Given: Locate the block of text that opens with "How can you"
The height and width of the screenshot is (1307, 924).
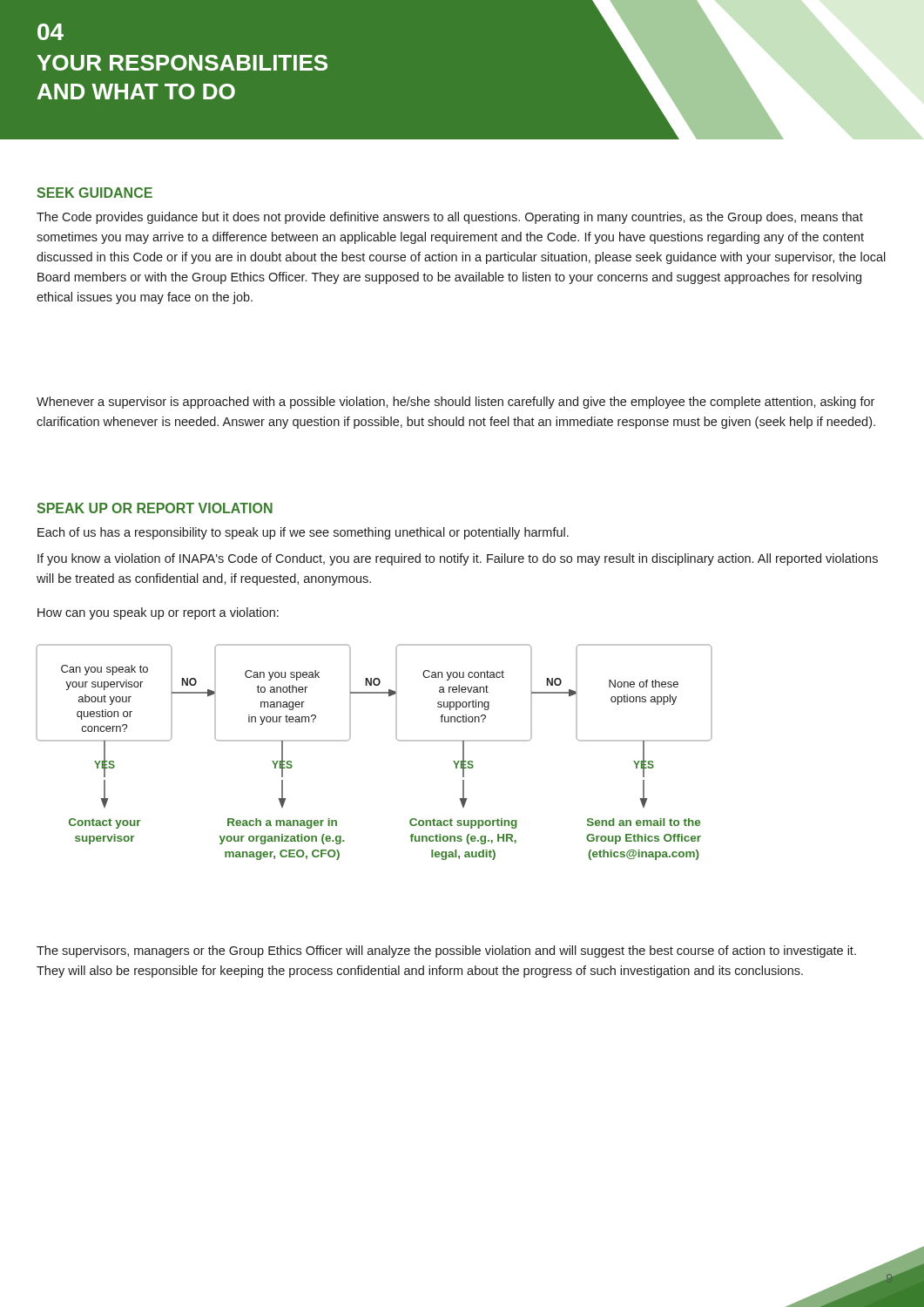Looking at the screenshot, I should (158, 613).
